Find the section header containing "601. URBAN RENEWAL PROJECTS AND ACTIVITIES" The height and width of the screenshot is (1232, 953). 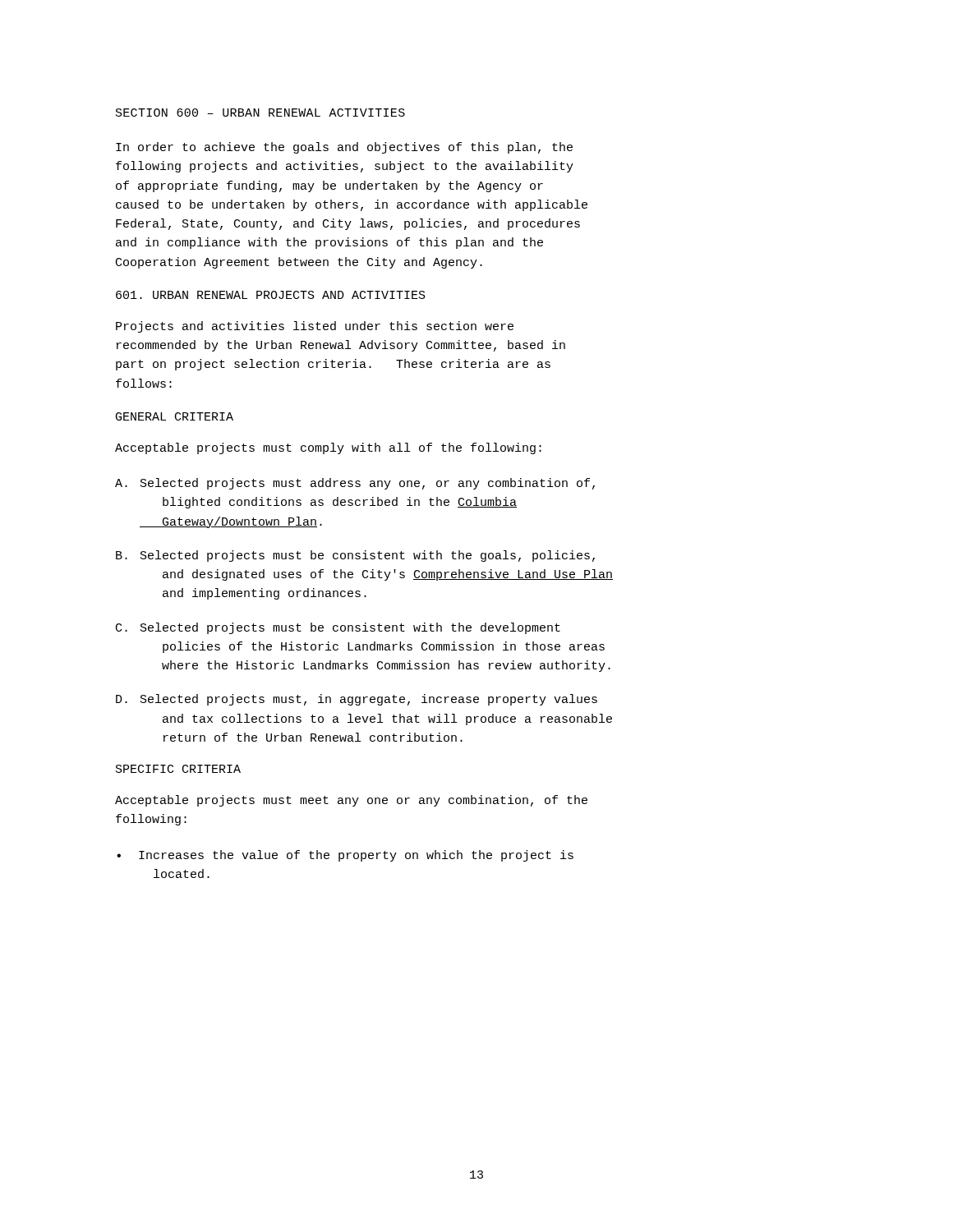[x=270, y=296]
